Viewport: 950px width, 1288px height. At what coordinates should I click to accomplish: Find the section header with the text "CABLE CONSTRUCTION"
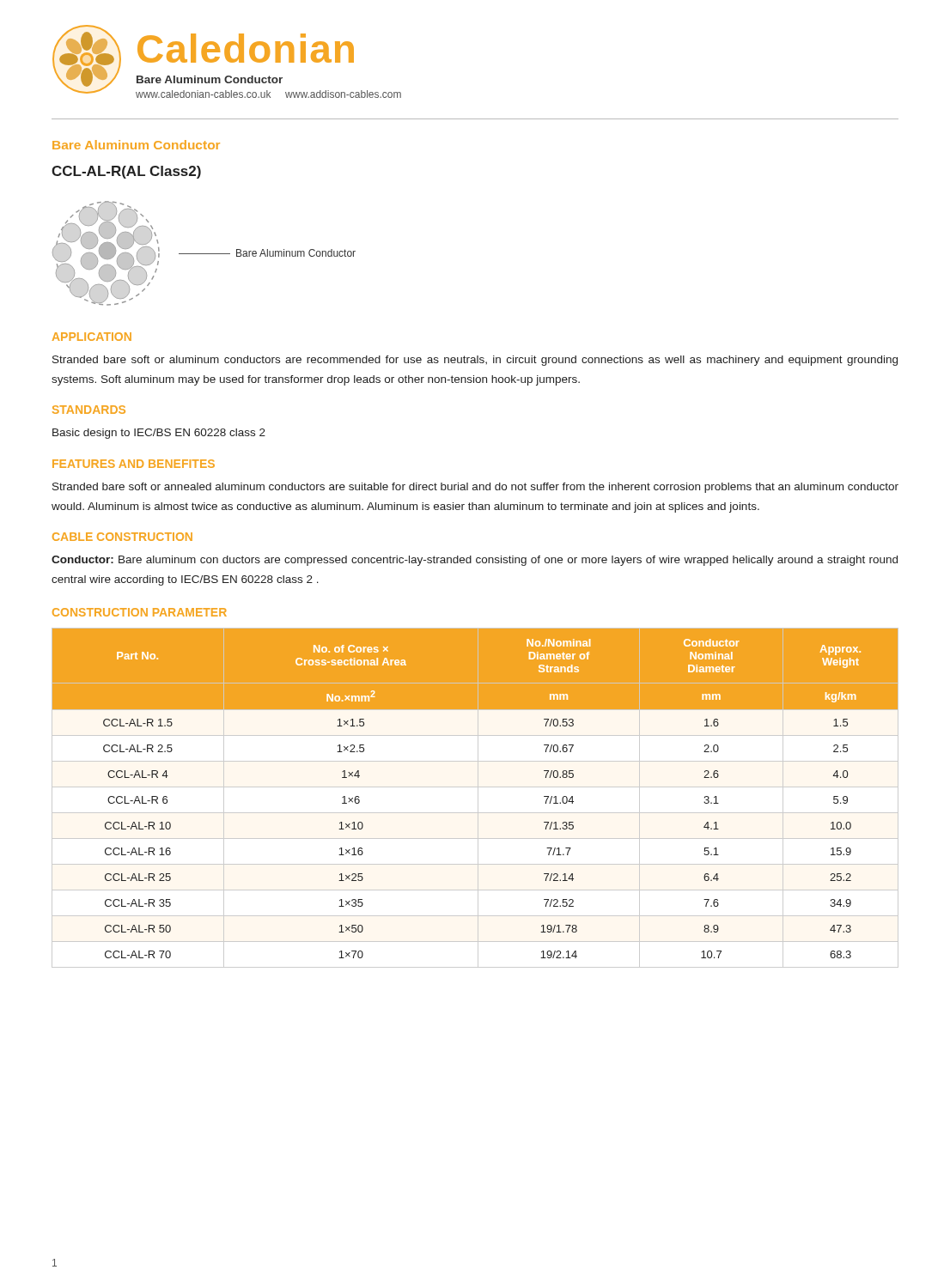(x=122, y=537)
